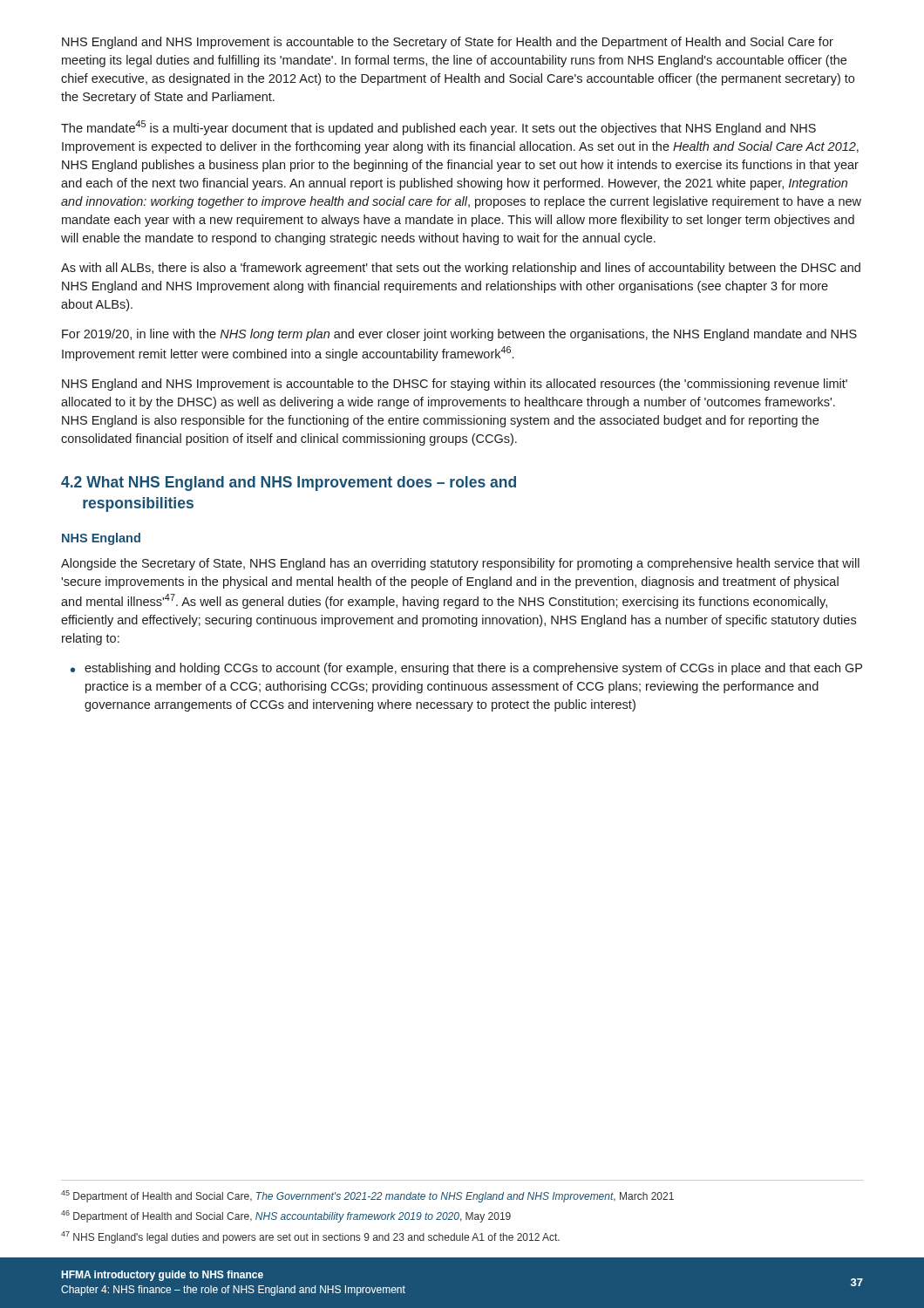
Task: Select the passage starting "For 2019/20, in line with the"
Action: pyautogui.click(x=462, y=344)
